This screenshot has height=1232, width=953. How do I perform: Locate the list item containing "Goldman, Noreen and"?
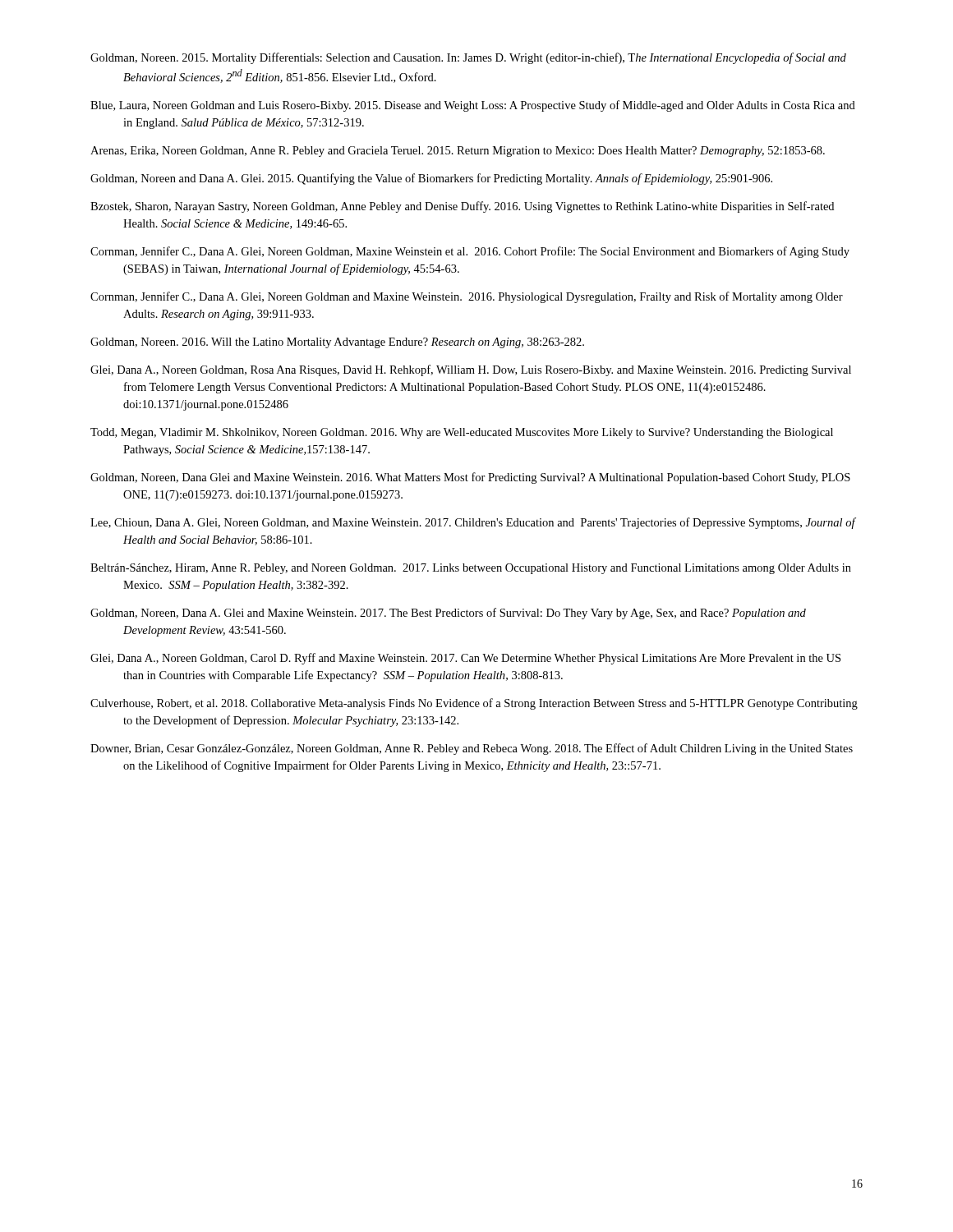coord(432,178)
